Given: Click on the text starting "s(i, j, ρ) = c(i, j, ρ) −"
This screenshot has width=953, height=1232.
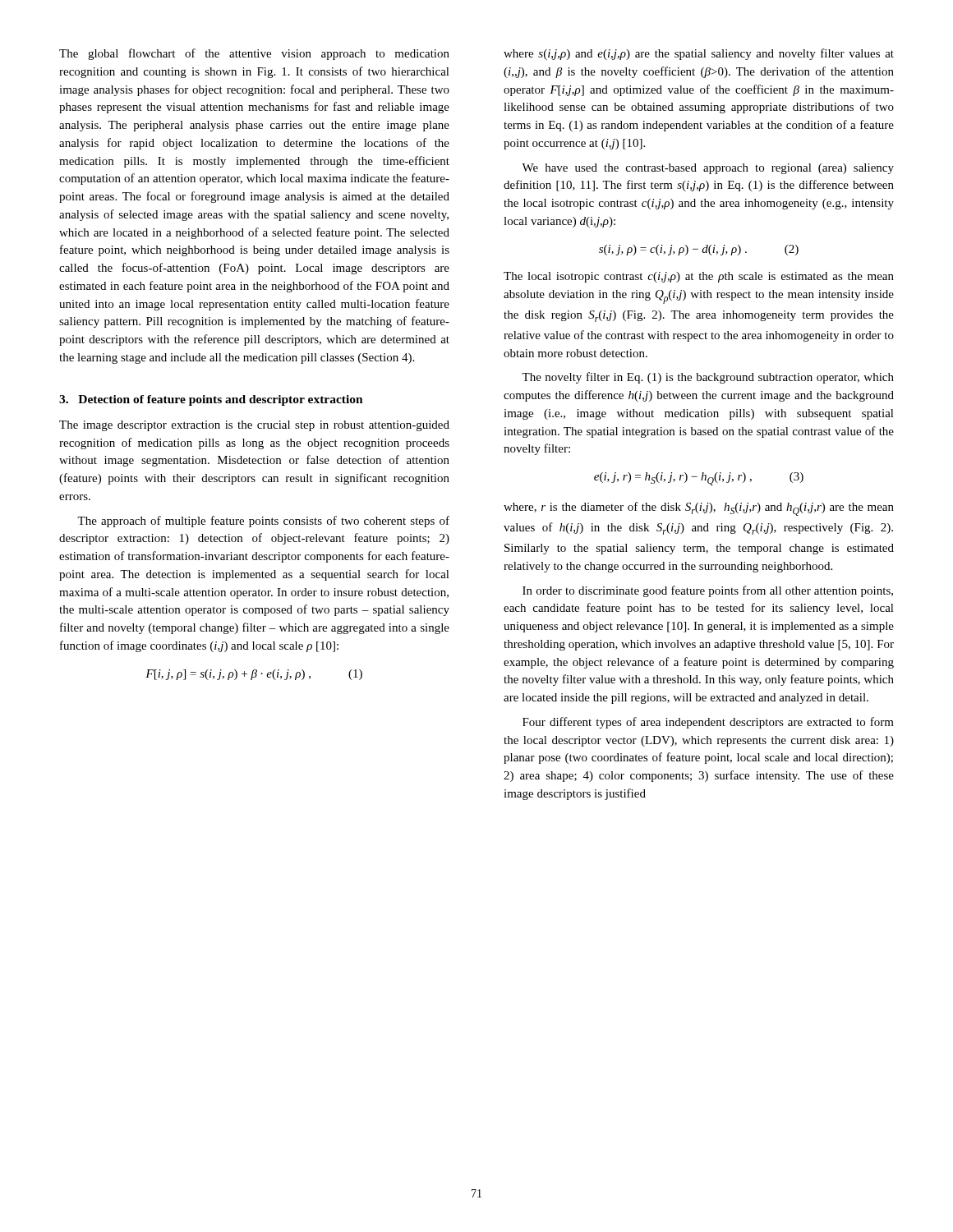Looking at the screenshot, I should pos(699,248).
